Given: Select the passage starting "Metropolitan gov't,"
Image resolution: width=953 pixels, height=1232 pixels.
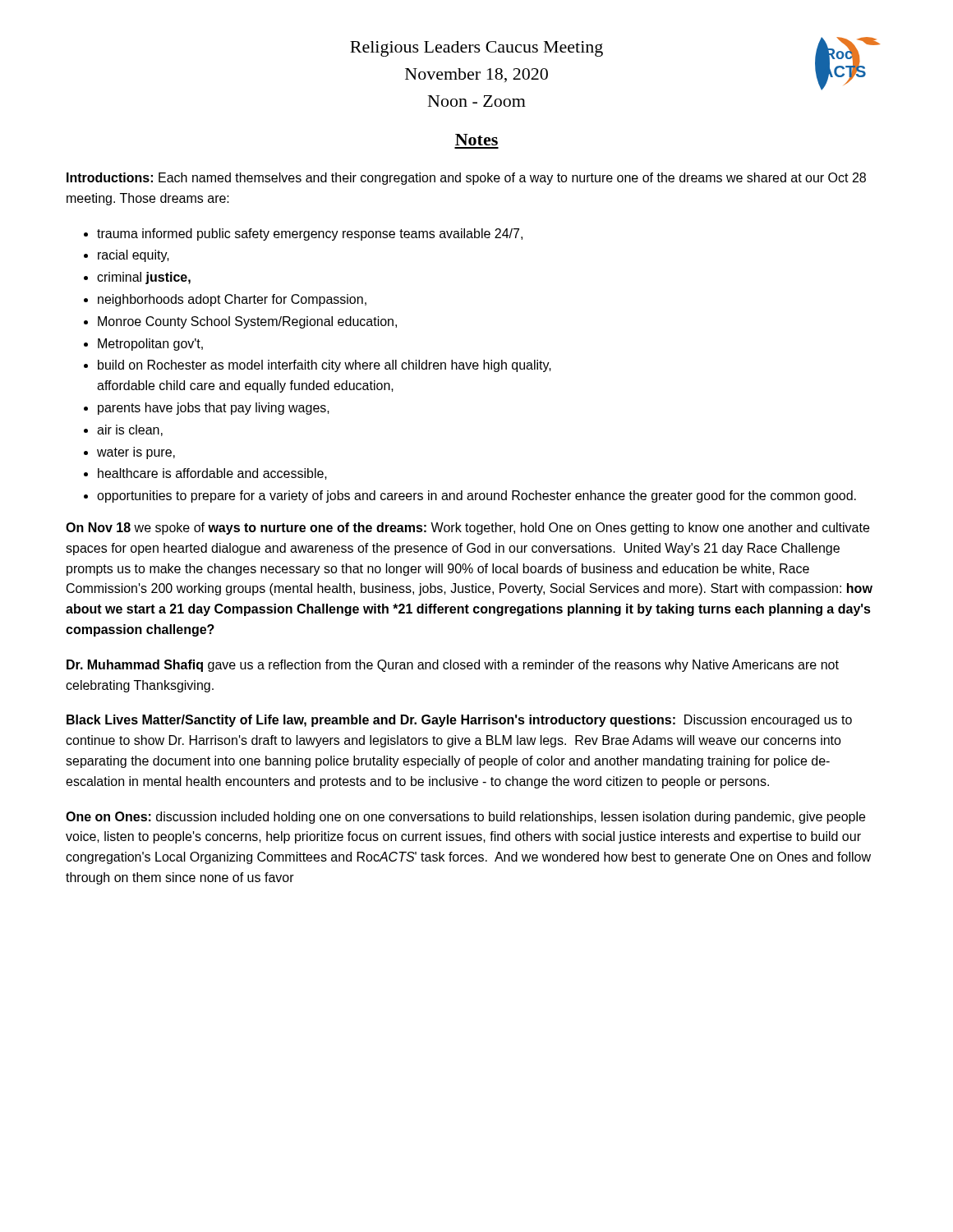Looking at the screenshot, I should pos(150,343).
